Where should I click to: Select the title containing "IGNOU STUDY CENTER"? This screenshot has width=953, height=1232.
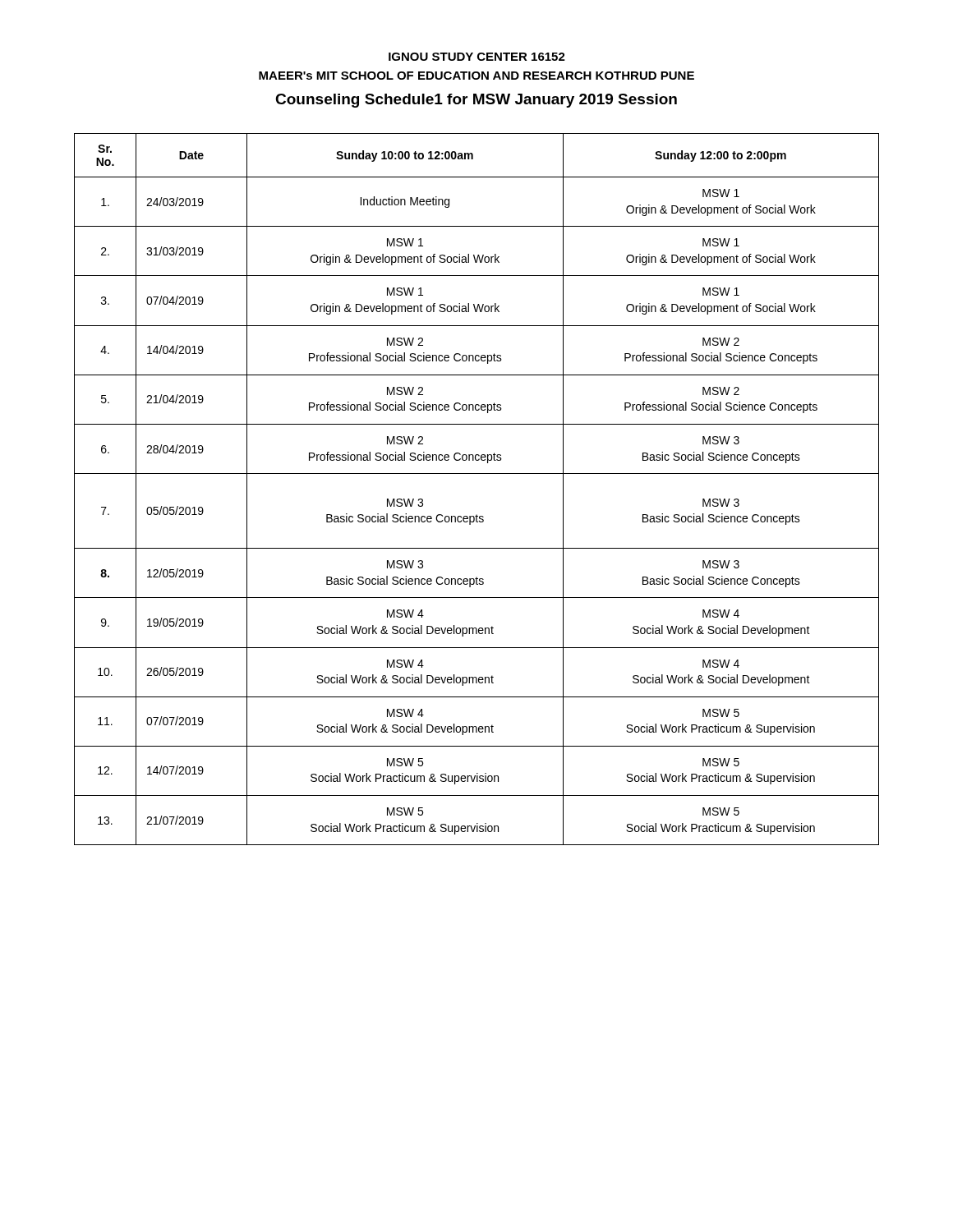click(x=476, y=79)
